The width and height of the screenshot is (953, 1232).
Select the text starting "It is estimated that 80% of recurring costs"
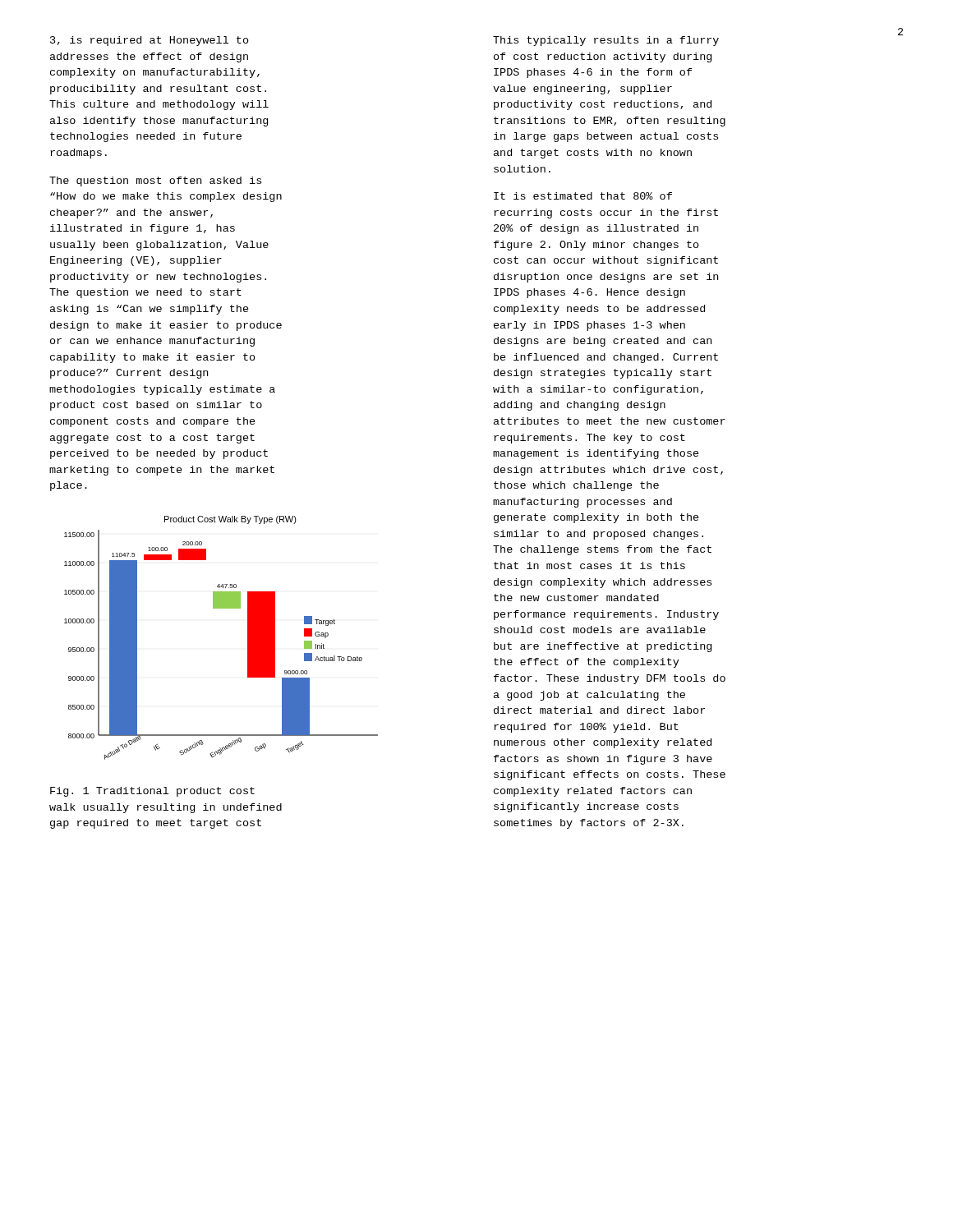point(609,510)
